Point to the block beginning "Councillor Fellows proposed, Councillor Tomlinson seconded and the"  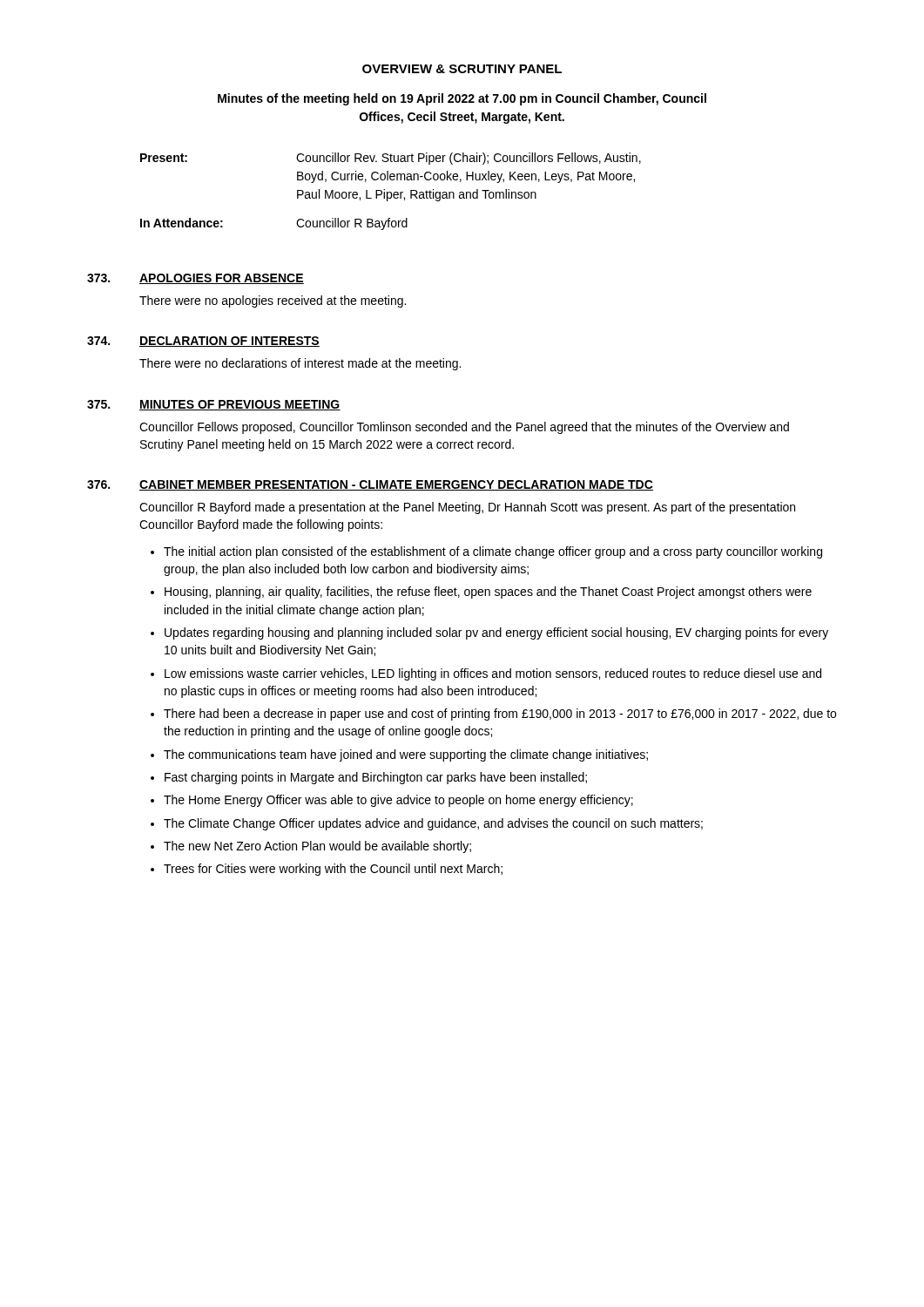click(488, 436)
